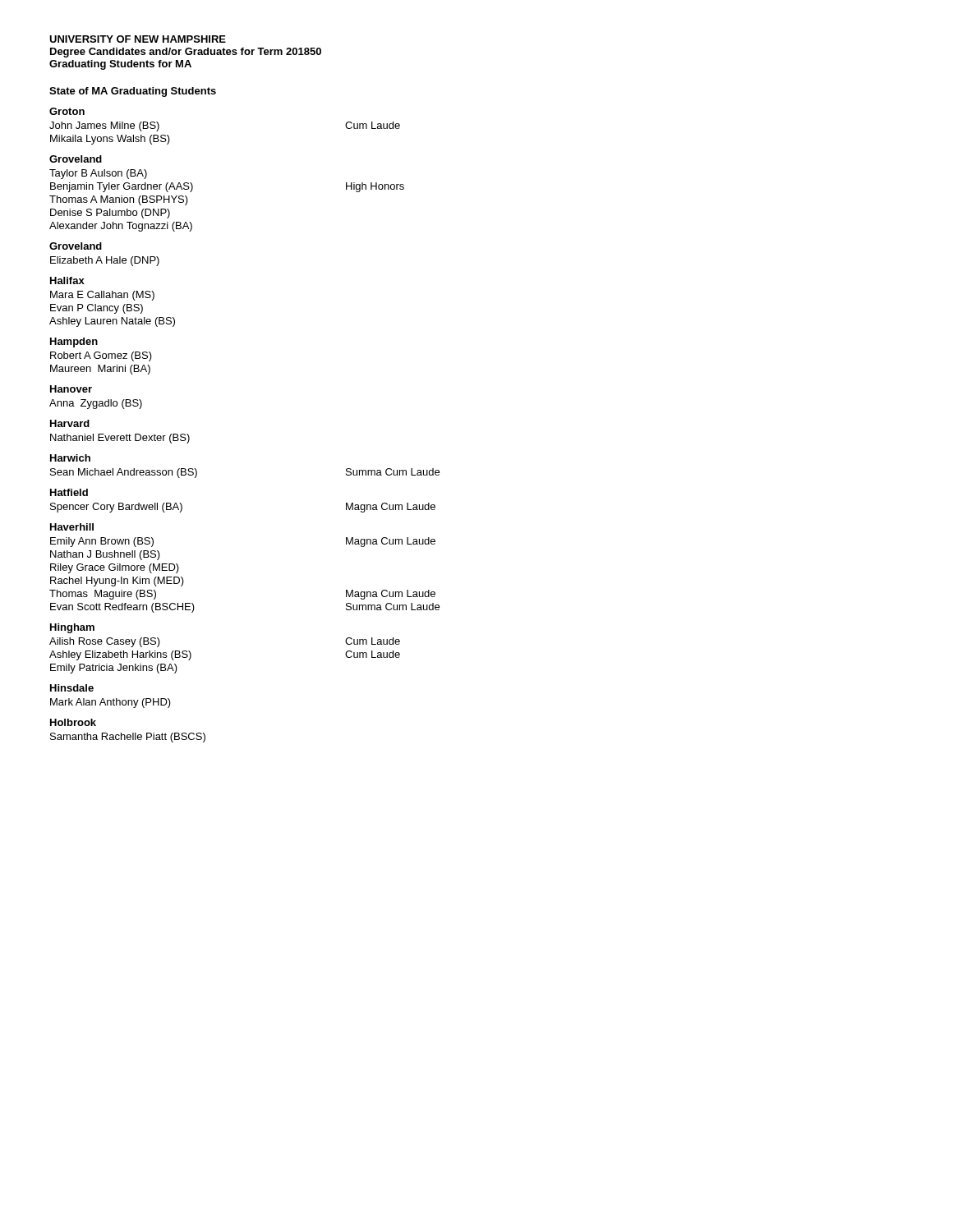The image size is (953, 1232).
Task: Point to "Ashley Lauren Natale (BS)"
Action: [x=112, y=322]
